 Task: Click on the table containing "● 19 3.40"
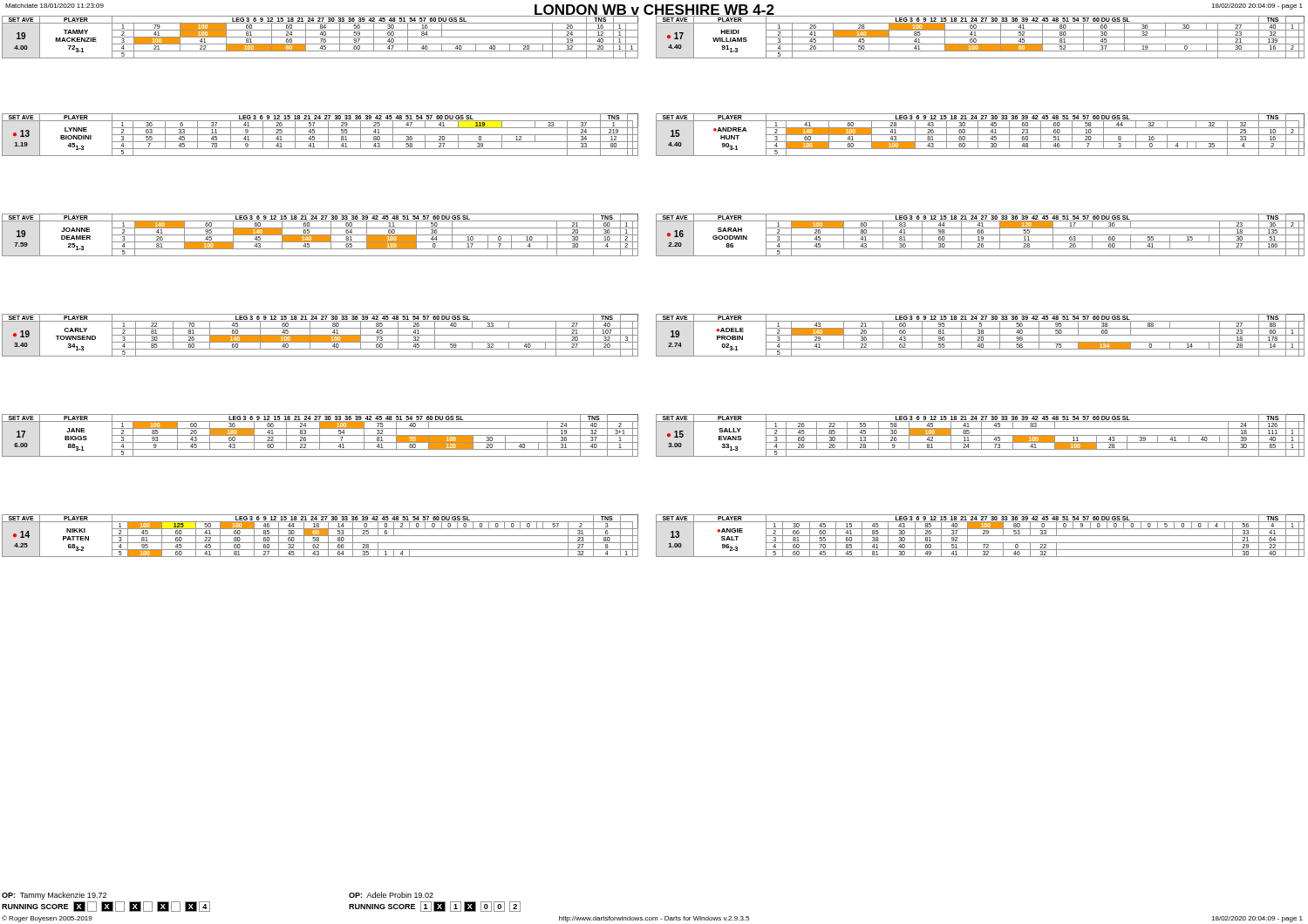(320, 335)
